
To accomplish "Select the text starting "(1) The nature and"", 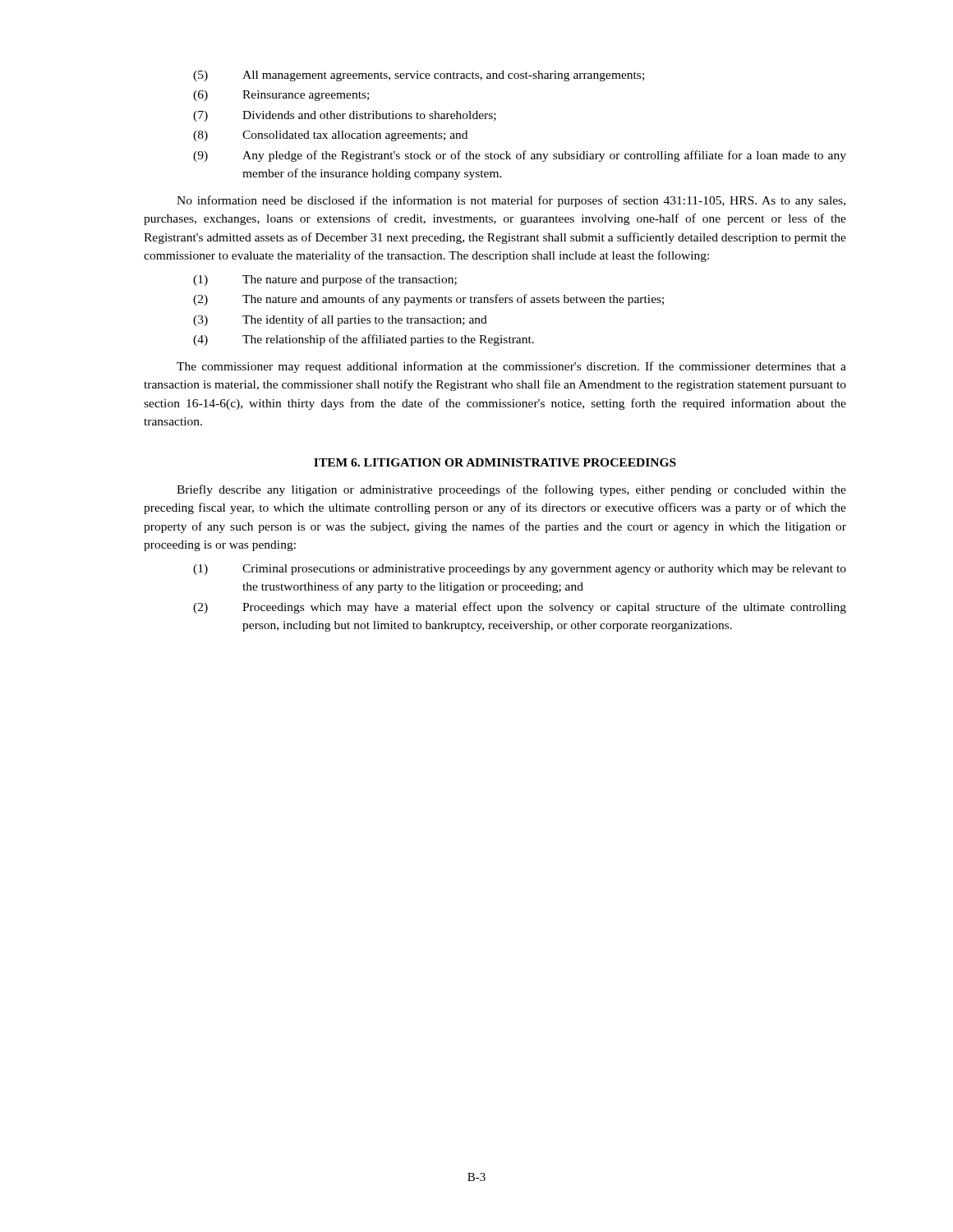I will coord(325,280).
